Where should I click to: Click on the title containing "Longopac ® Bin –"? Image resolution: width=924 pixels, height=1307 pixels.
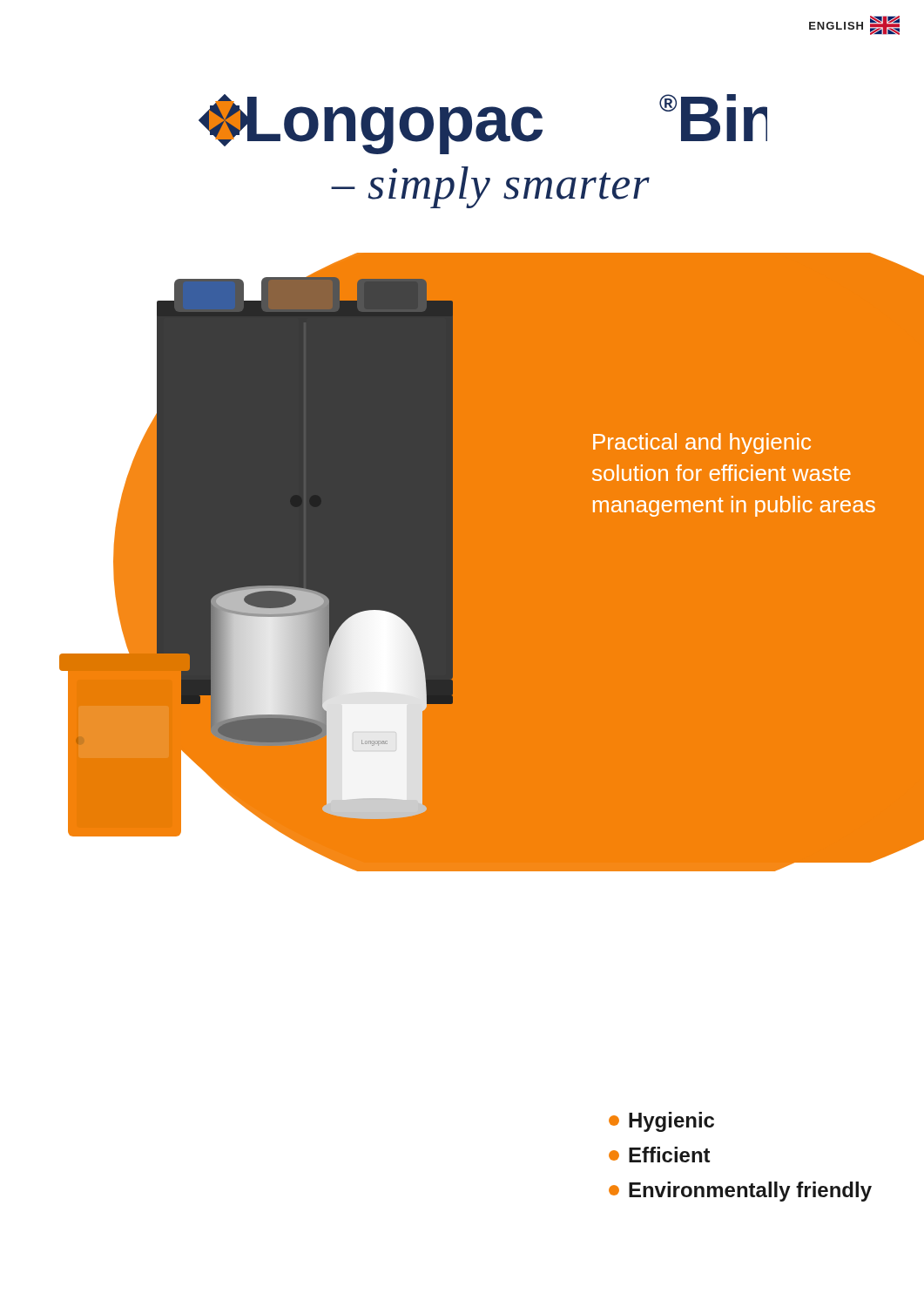[x=467, y=157]
